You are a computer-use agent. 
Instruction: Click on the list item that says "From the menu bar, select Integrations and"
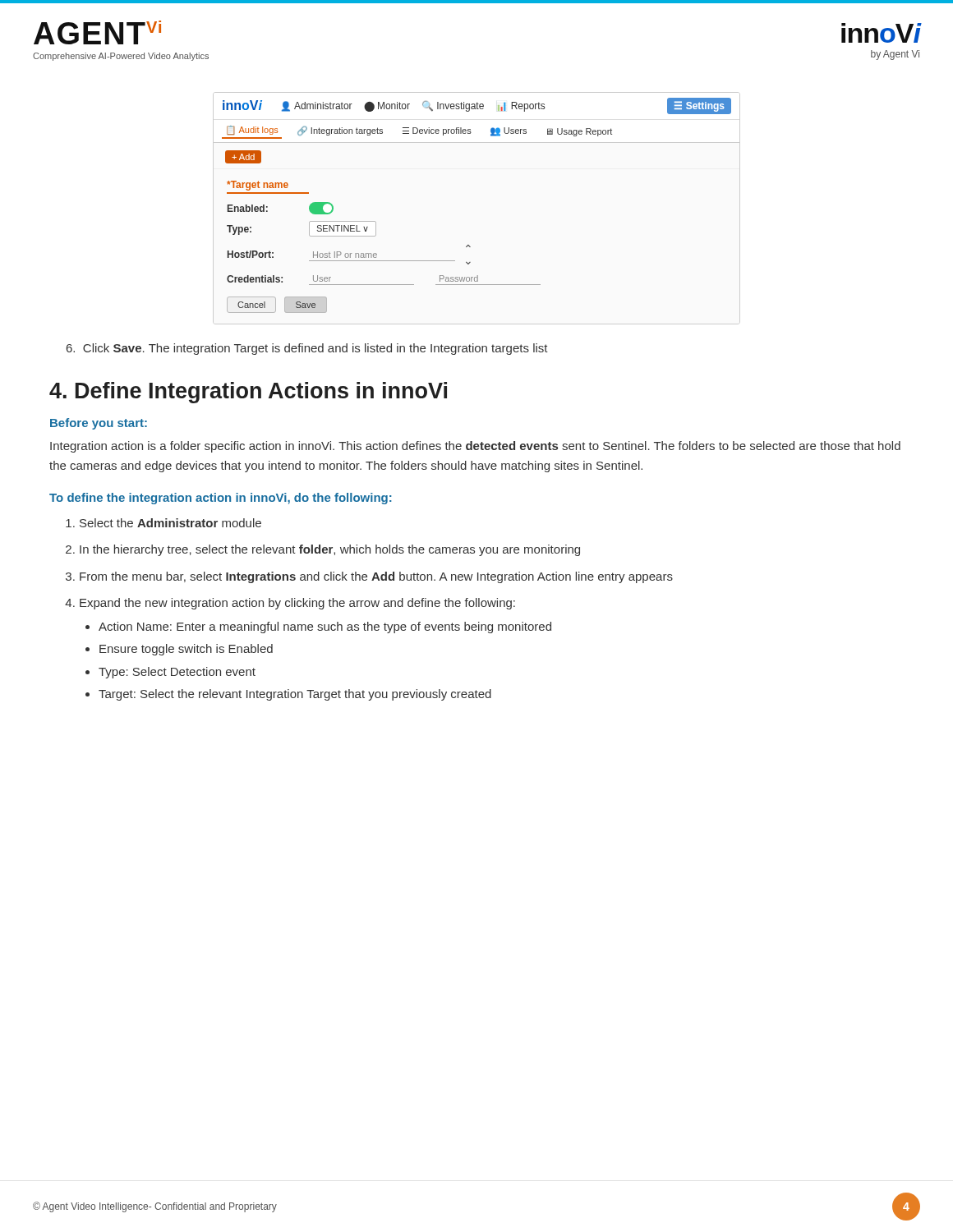click(376, 576)
